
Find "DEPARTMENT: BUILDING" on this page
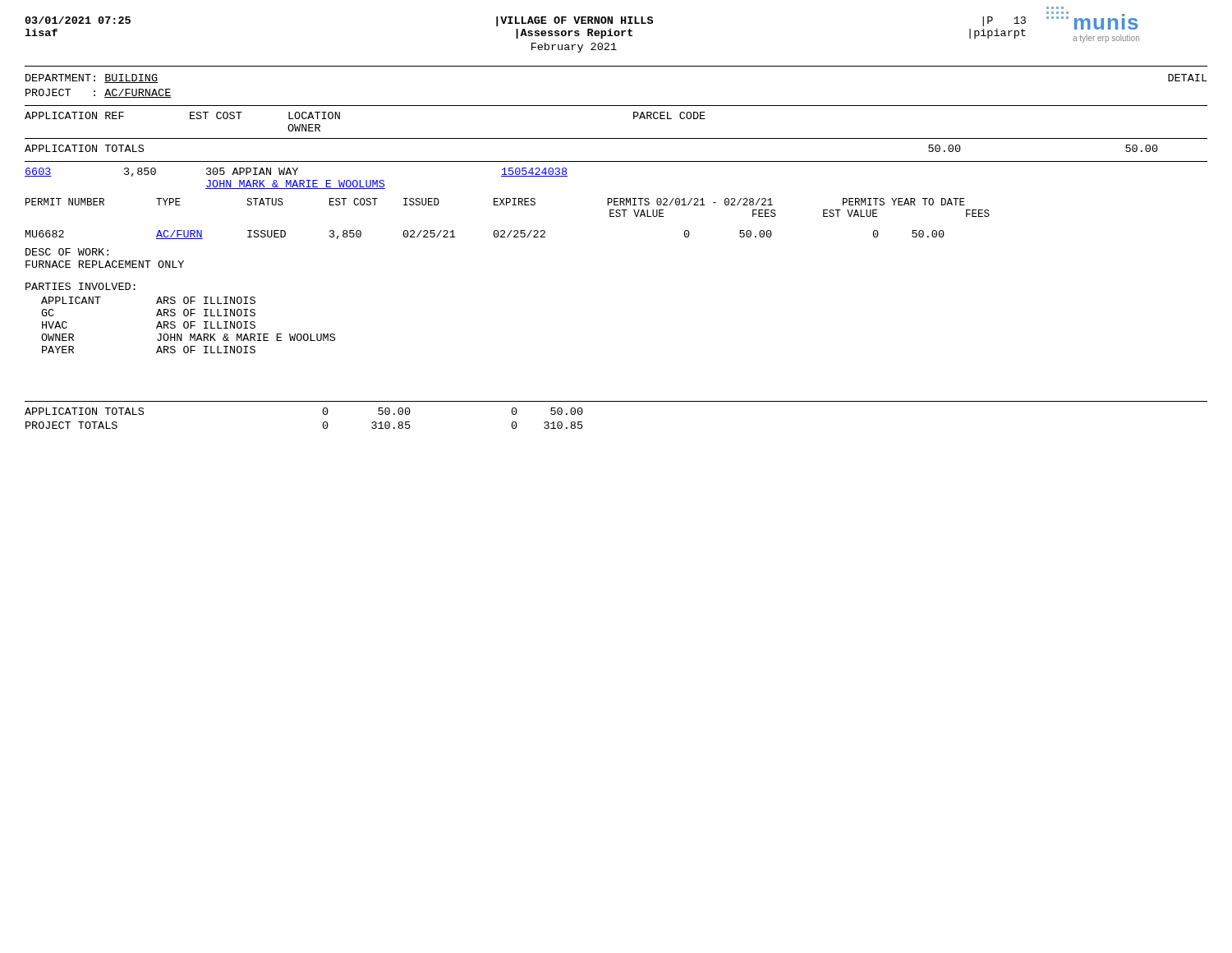pos(91,78)
